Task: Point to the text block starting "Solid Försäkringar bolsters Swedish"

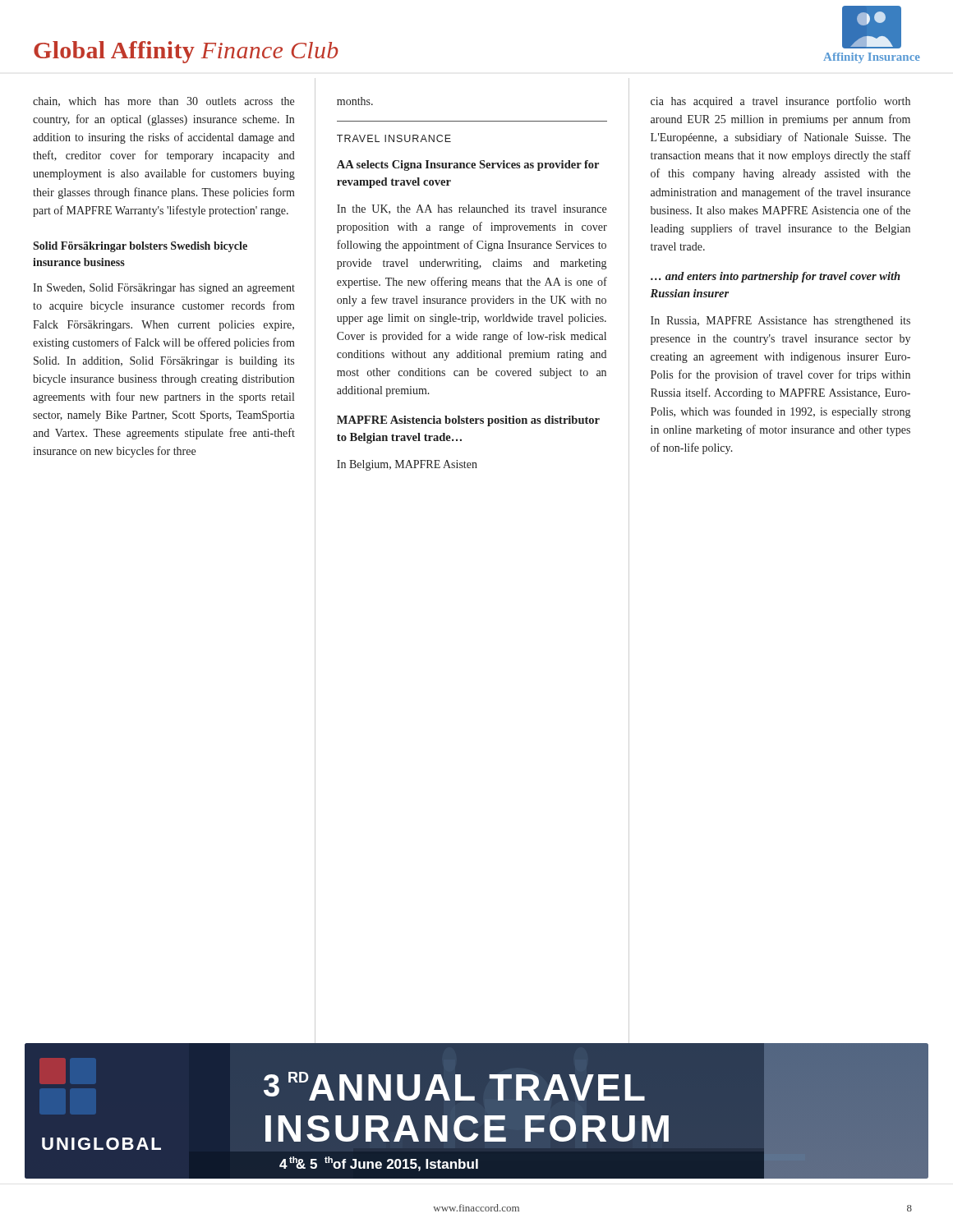Action: click(140, 254)
